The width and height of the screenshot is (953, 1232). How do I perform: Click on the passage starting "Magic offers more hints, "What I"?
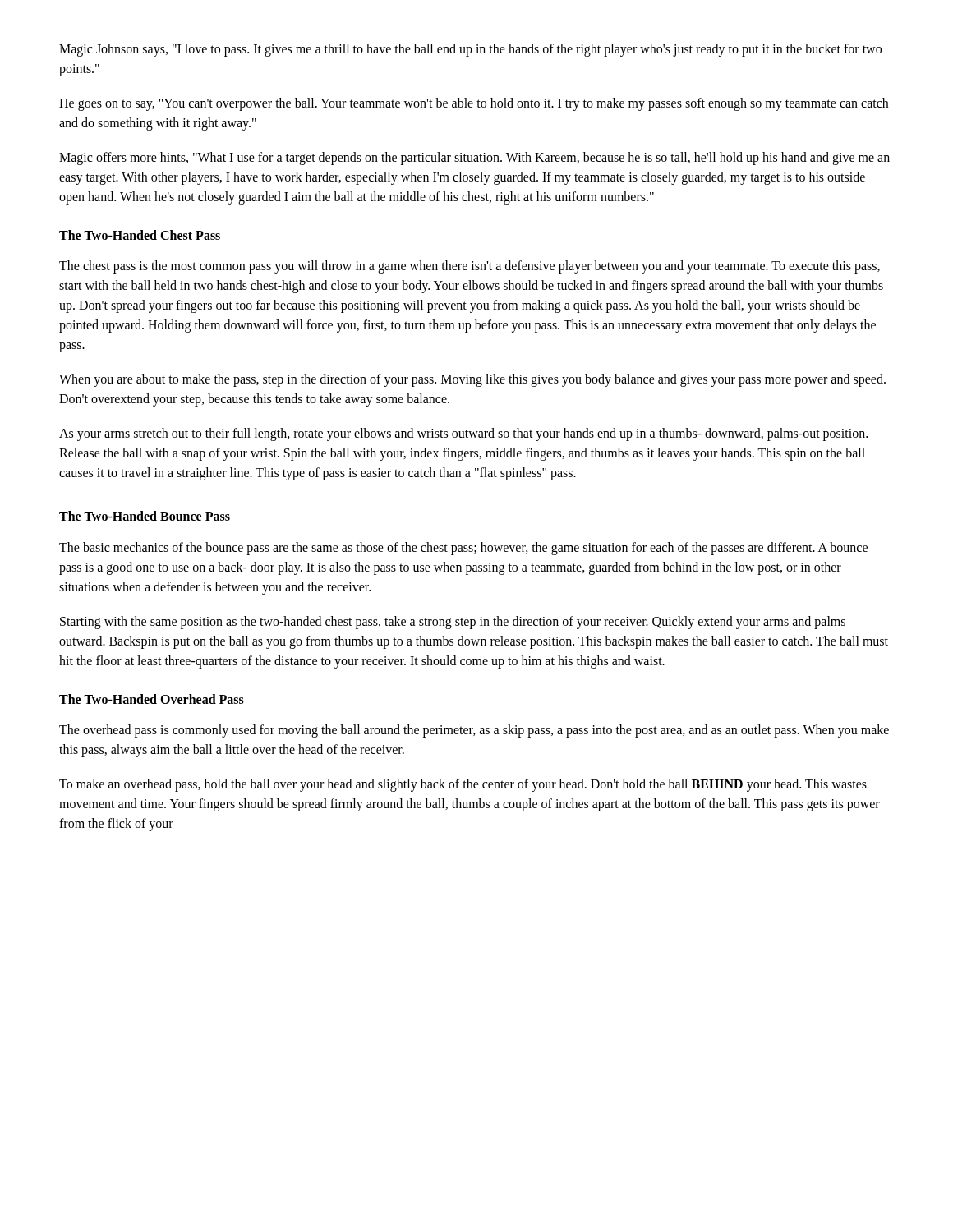click(x=475, y=177)
